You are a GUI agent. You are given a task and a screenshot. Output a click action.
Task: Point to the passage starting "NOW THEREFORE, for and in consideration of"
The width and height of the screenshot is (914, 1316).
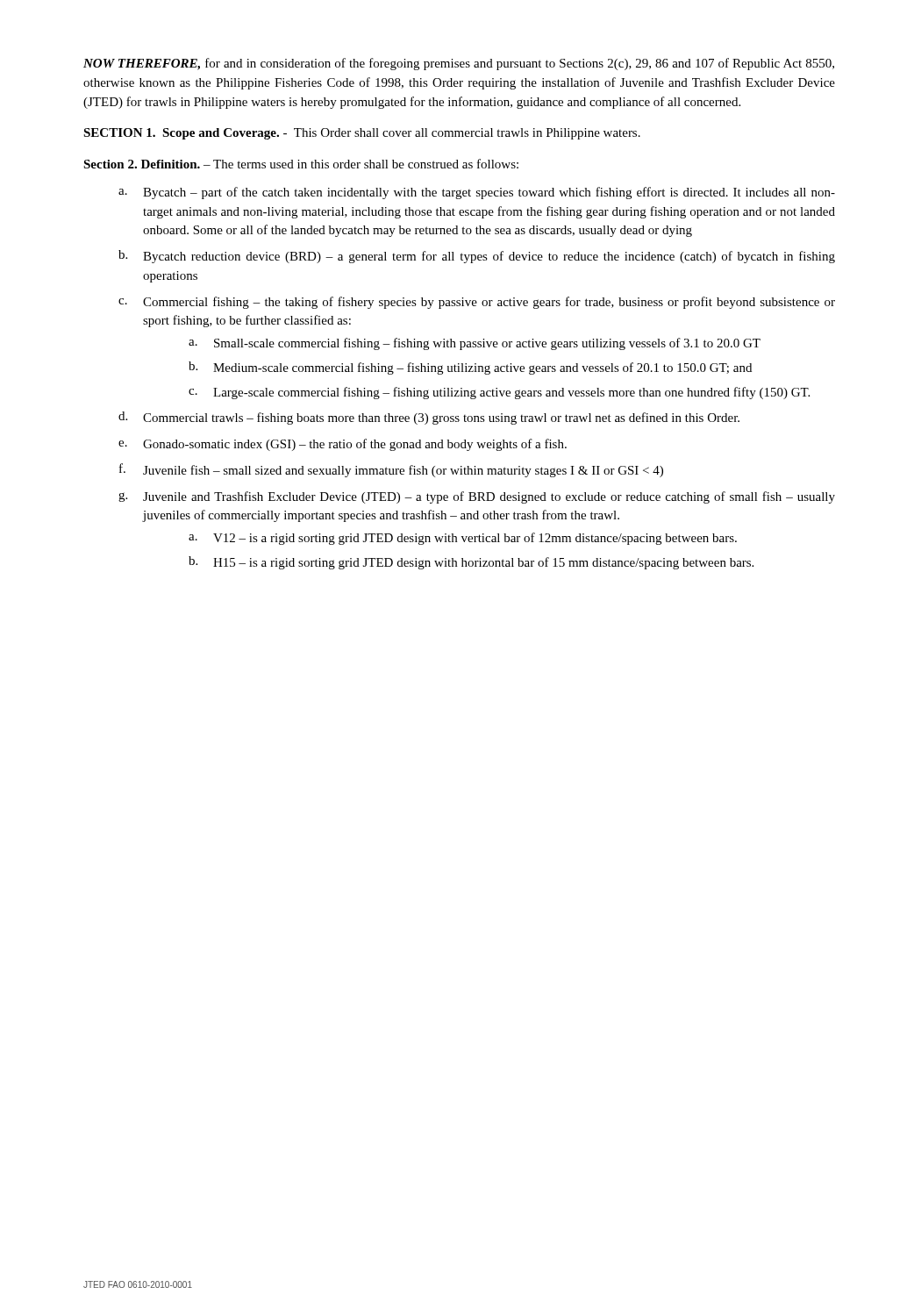point(459,83)
